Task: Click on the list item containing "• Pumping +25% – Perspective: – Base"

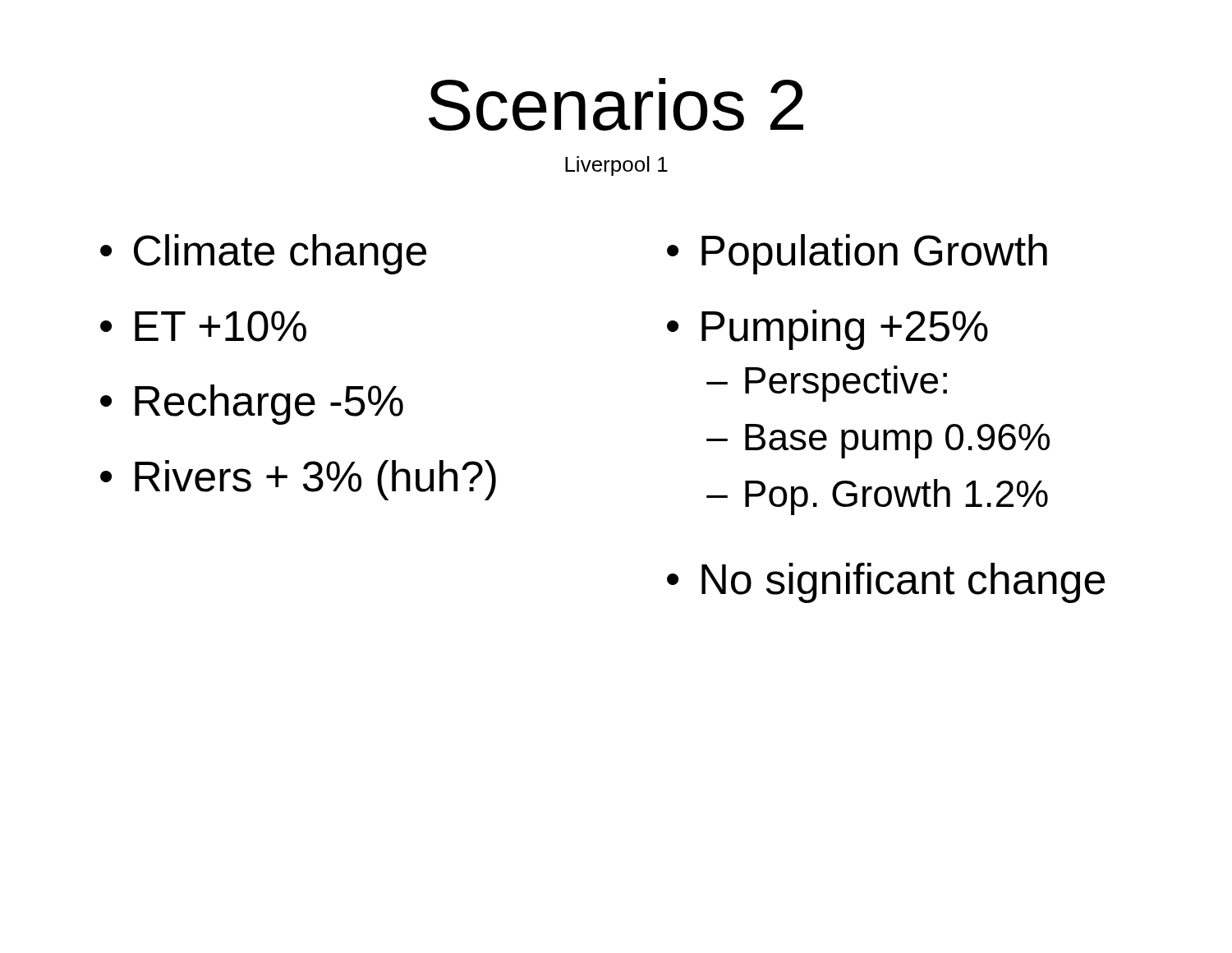Action: coord(858,416)
